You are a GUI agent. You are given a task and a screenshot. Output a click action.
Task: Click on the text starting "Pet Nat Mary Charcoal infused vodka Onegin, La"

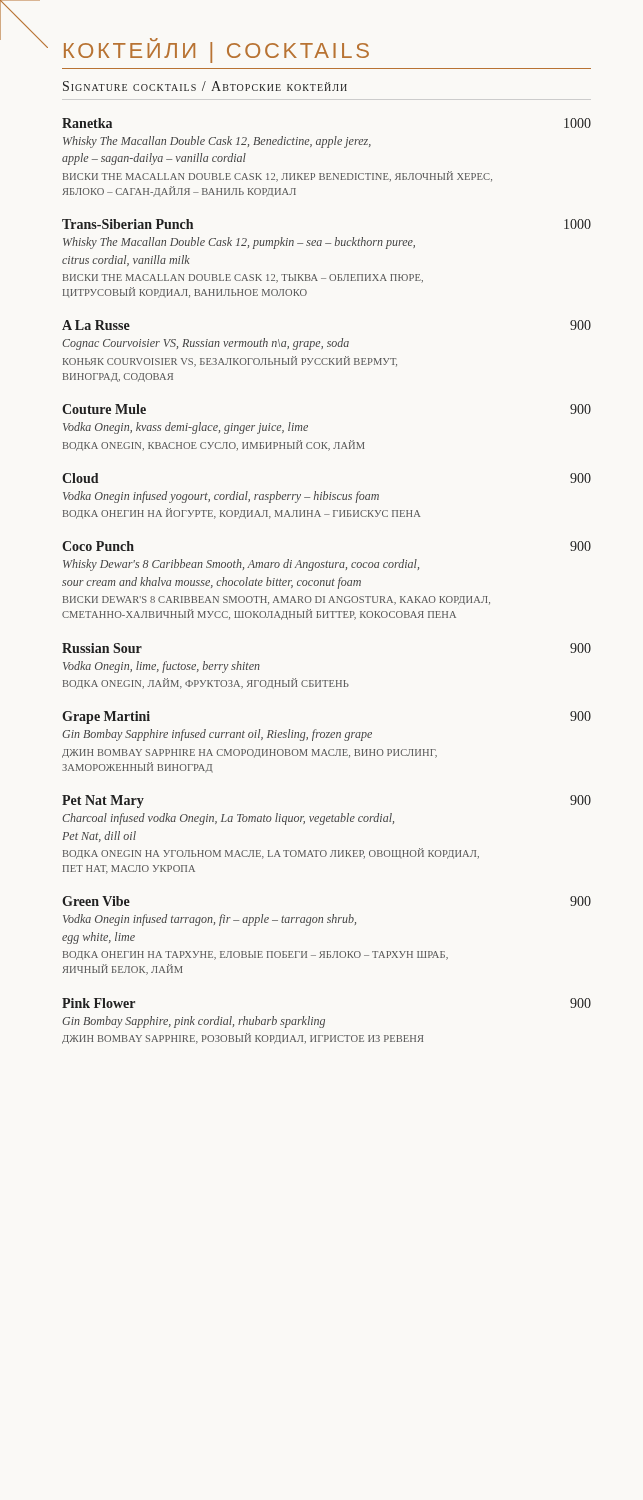point(326,835)
